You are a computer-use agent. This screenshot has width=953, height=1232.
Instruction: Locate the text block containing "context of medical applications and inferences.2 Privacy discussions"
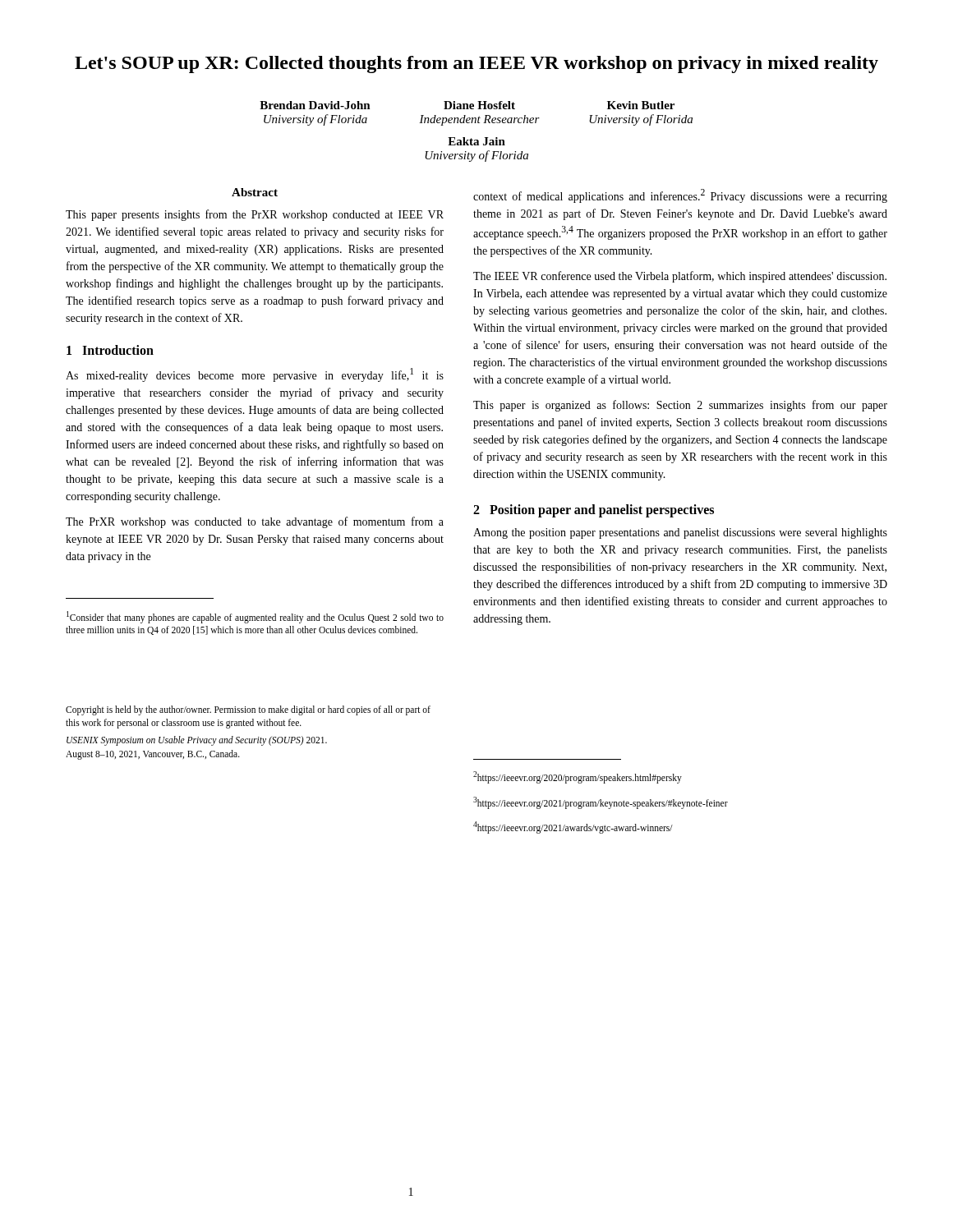(680, 222)
